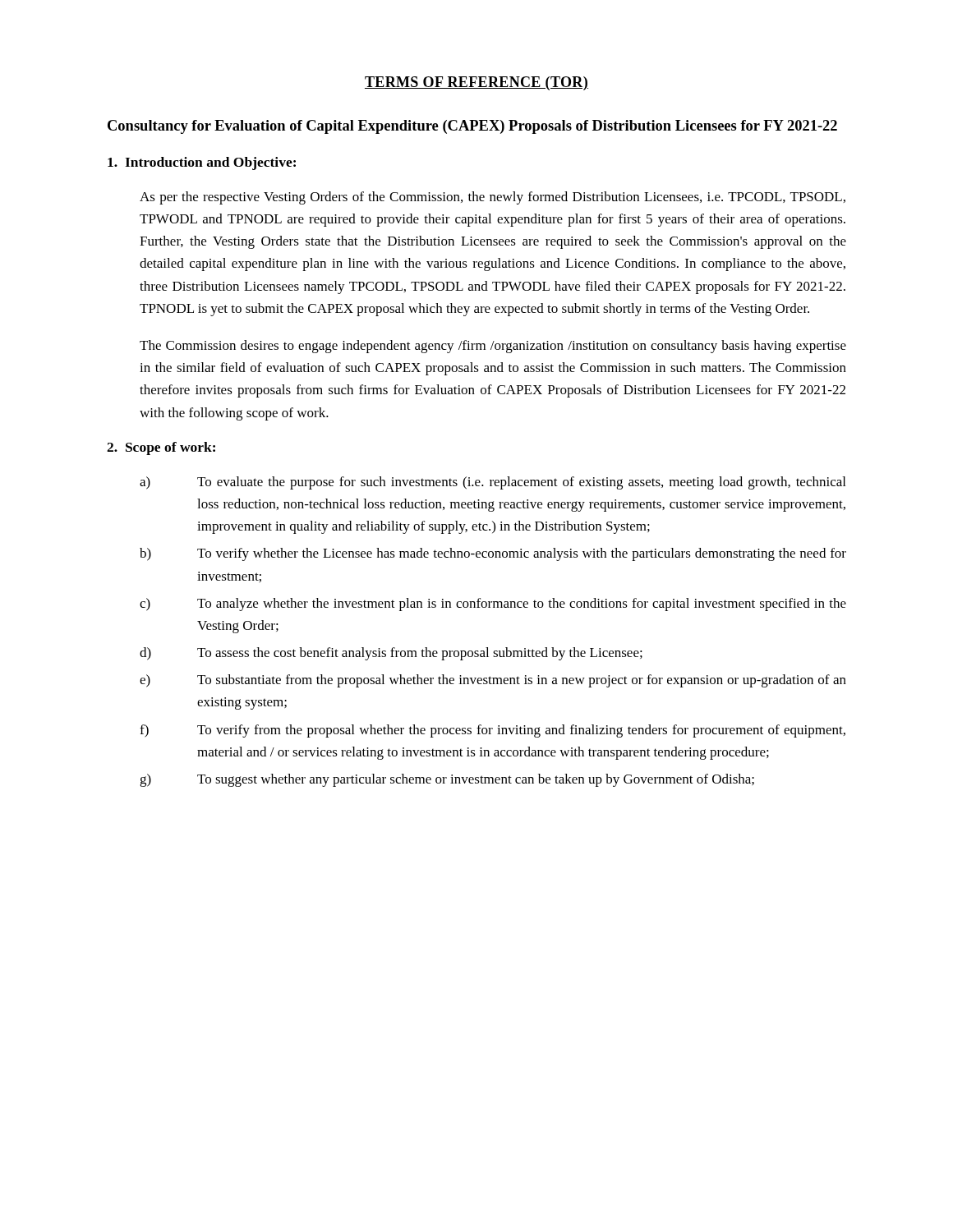Select the region starting "Consultancy for Evaluation of"

tap(472, 126)
